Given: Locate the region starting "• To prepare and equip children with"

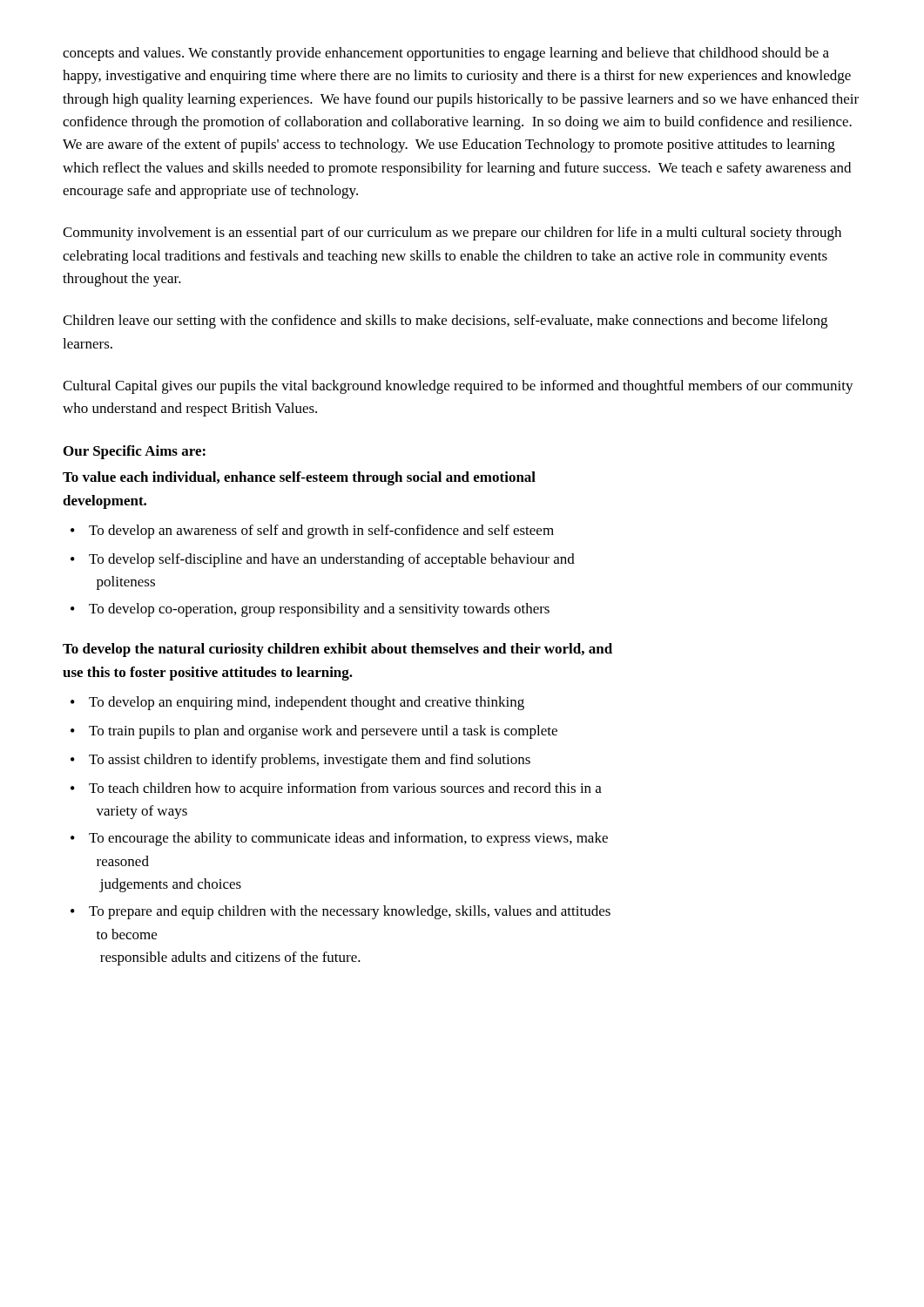Looking at the screenshot, I should (341, 912).
